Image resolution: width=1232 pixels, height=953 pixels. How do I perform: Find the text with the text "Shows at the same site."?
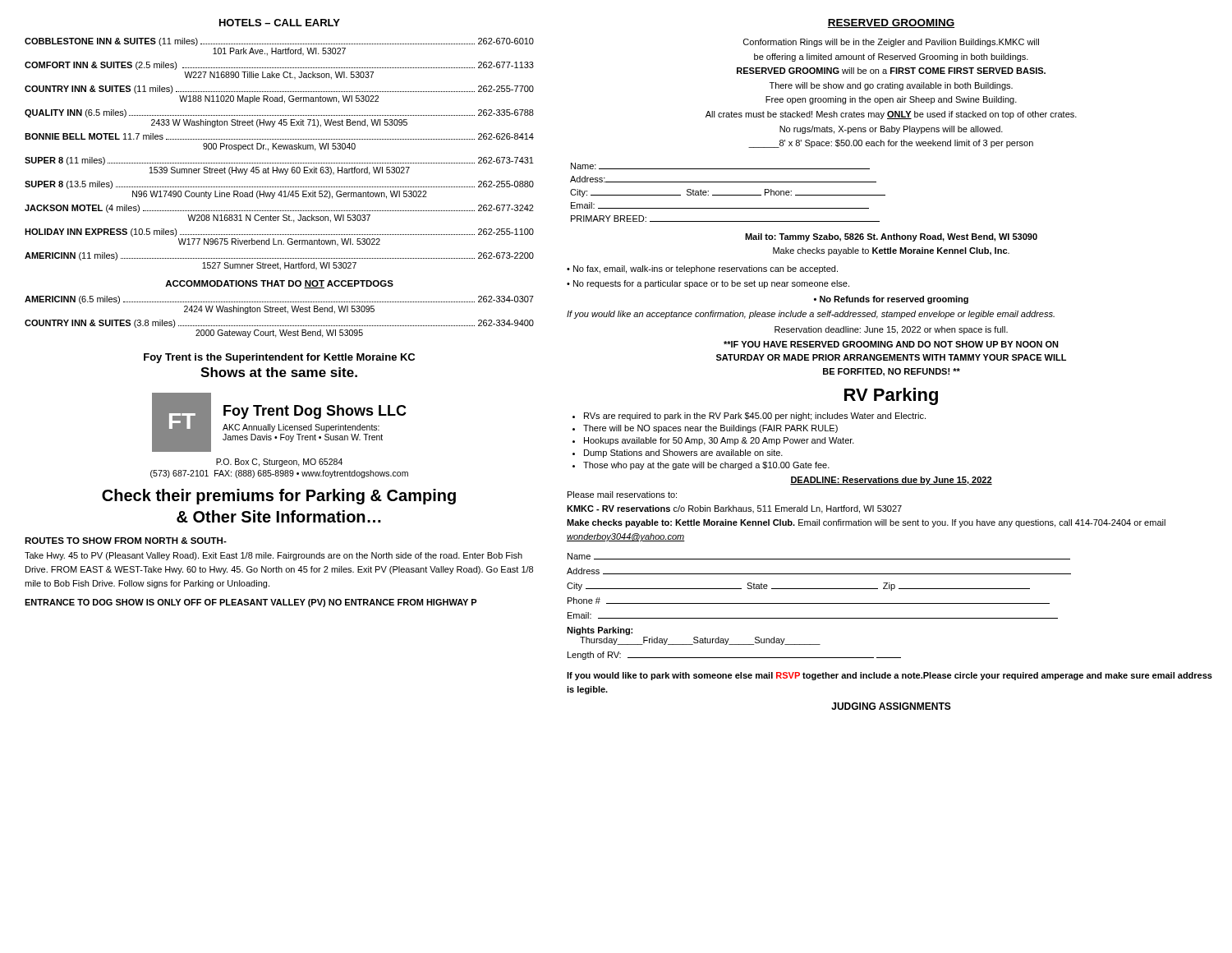[279, 373]
